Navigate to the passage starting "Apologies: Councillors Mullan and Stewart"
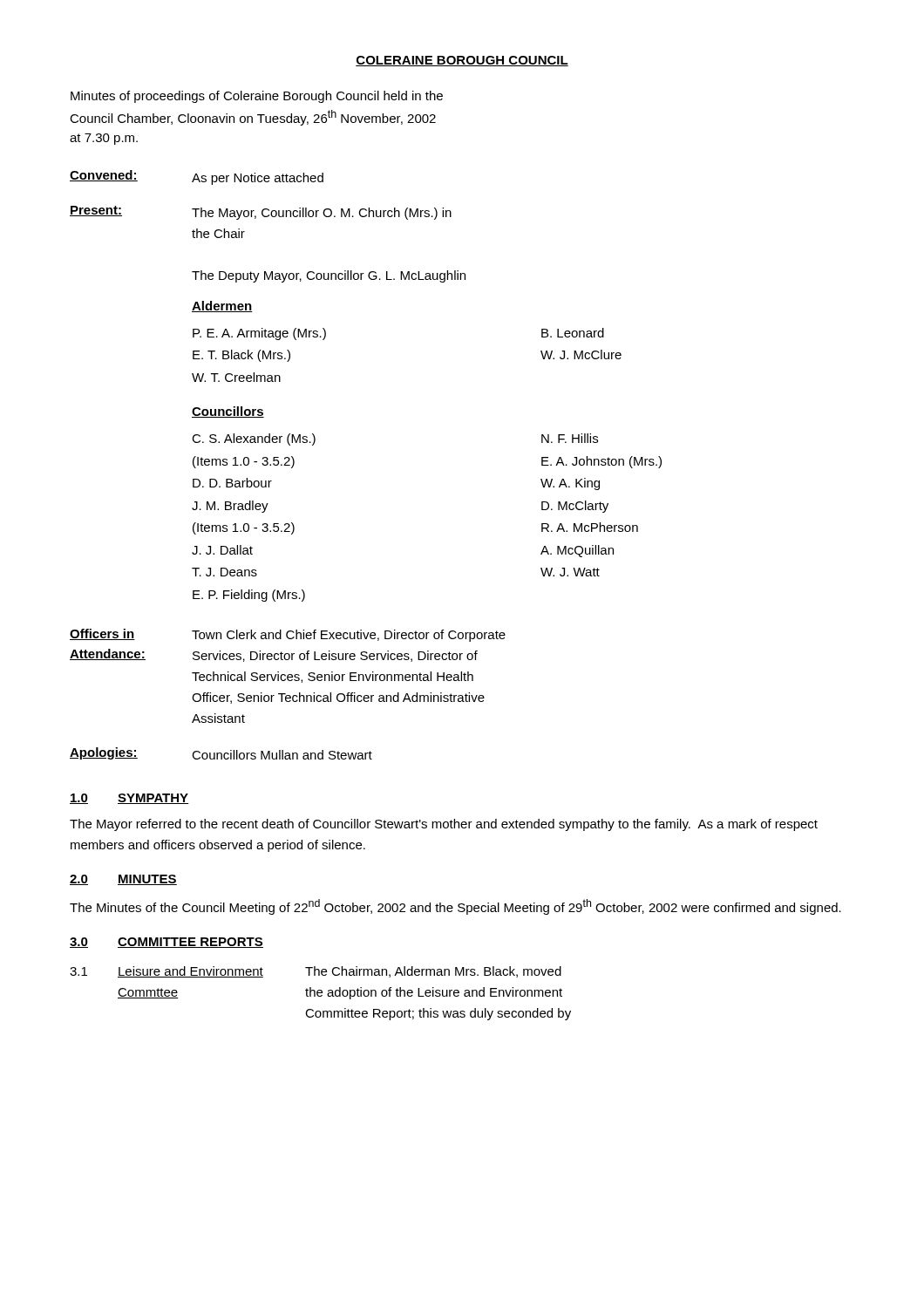The image size is (924, 1308). 221,753
